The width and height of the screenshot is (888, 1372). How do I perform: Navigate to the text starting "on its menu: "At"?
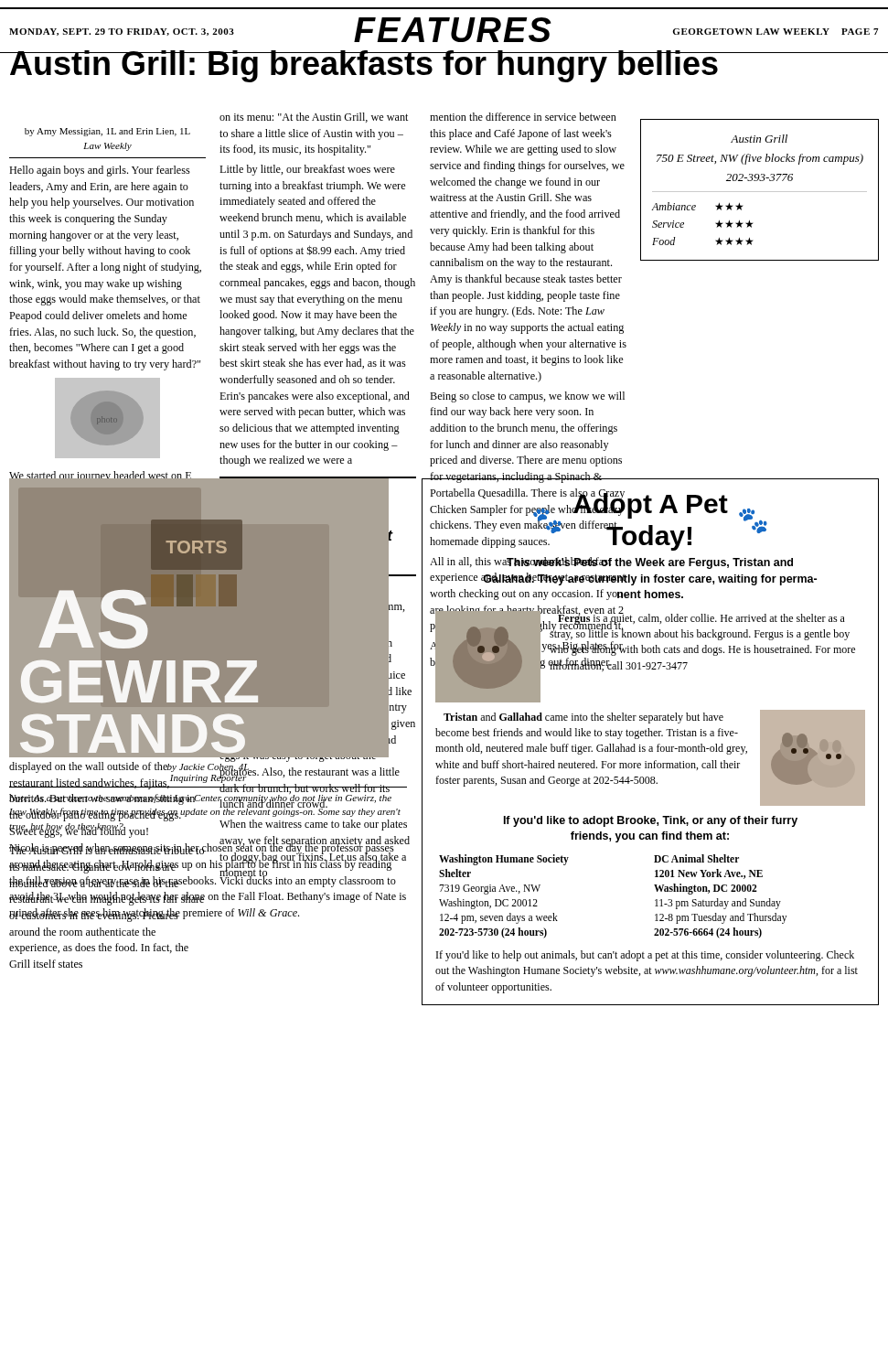(x=318, y=290)
